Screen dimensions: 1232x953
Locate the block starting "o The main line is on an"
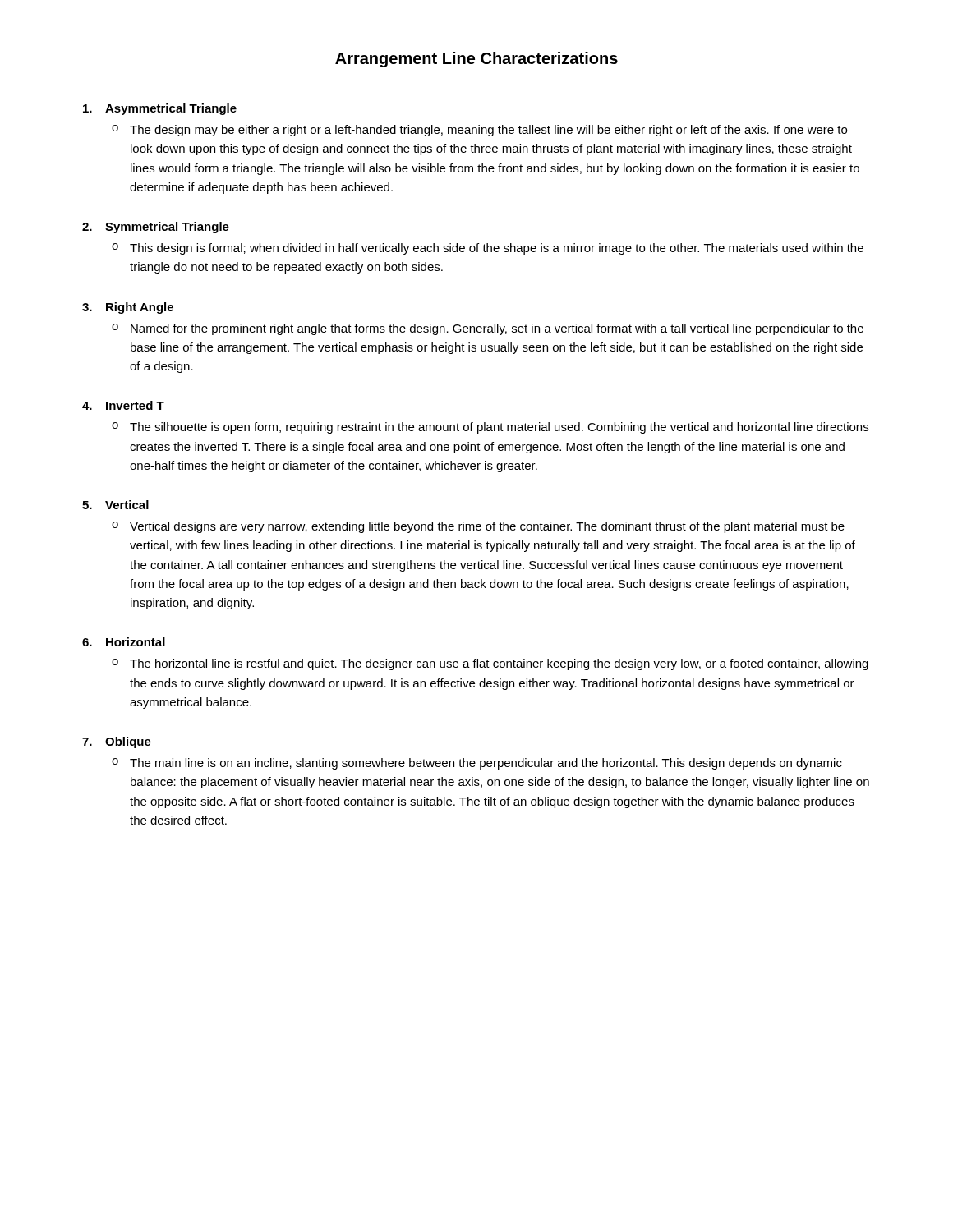click(491, 791)
